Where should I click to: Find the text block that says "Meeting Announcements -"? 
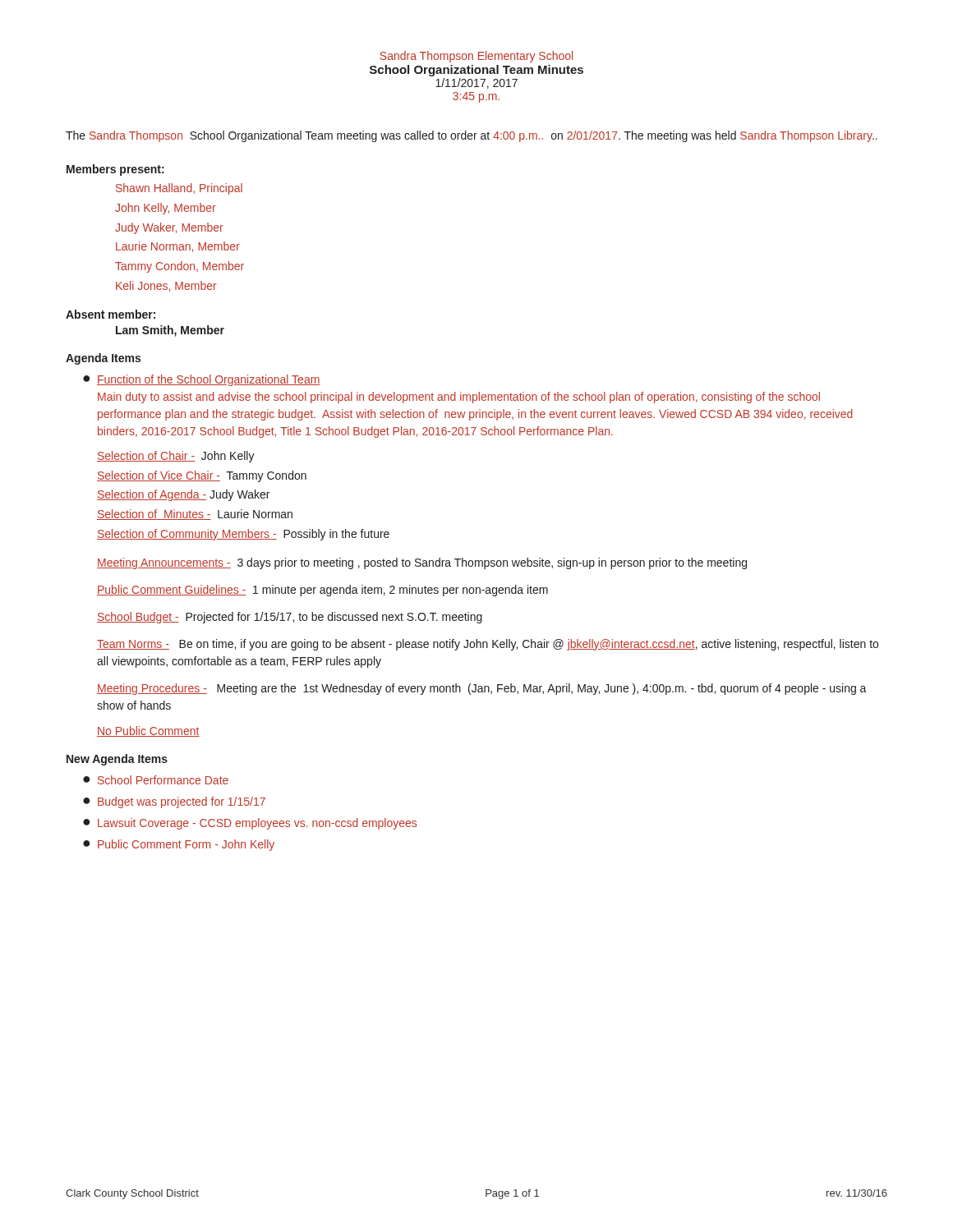click(x=422, y=562)
